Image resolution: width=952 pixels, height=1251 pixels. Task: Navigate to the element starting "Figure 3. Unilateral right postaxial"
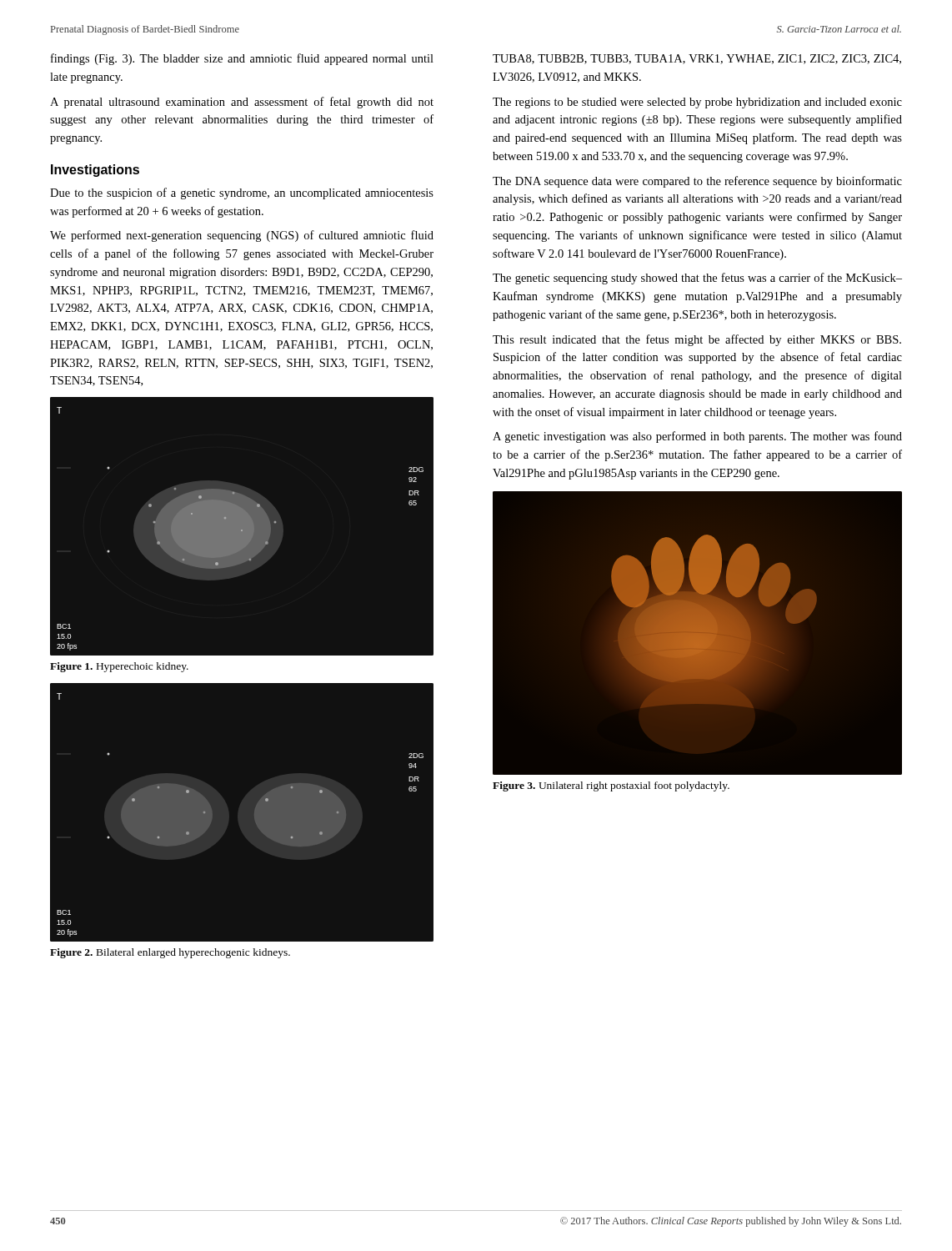[x=611, y=785]
